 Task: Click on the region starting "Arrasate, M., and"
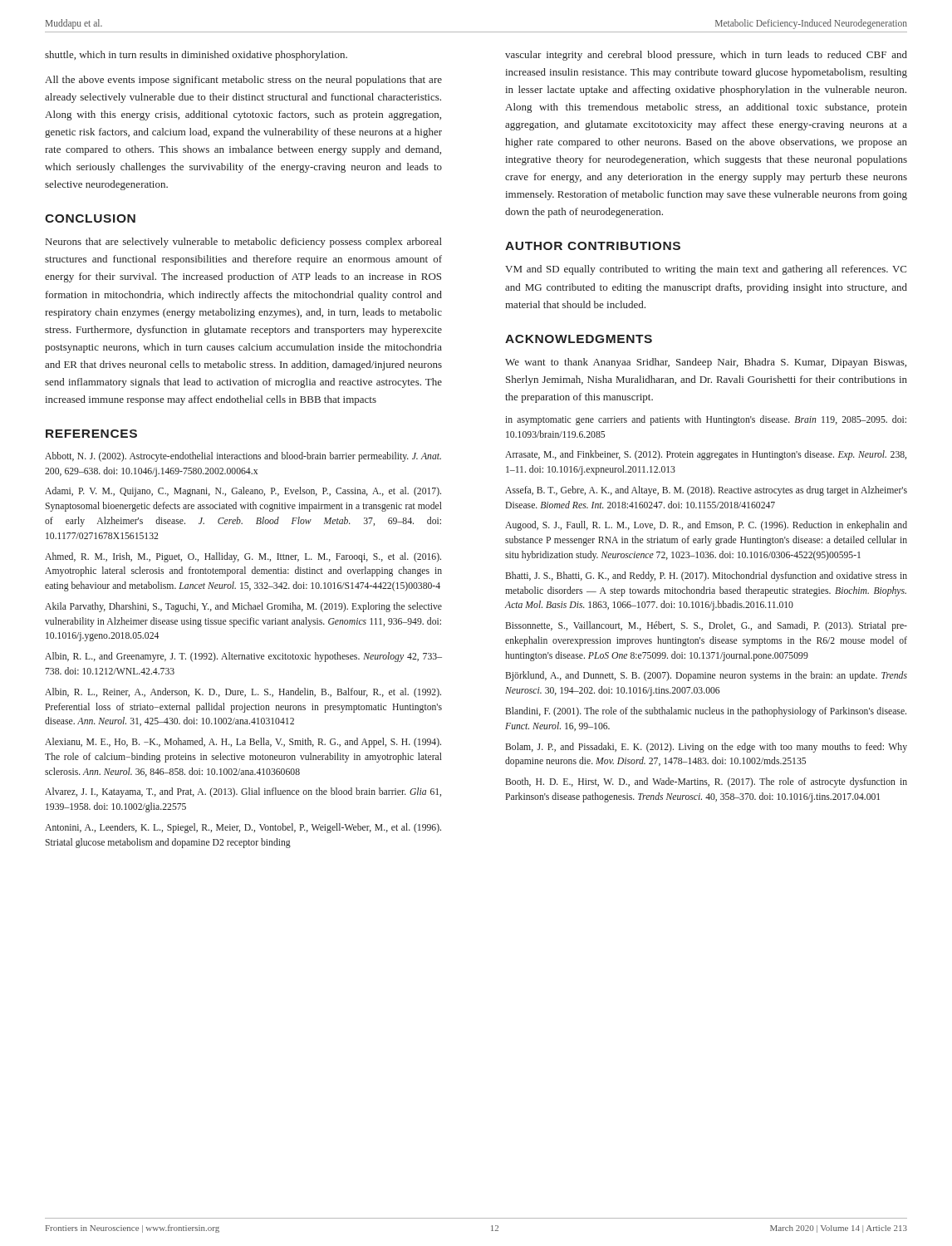tap(706, 462)
